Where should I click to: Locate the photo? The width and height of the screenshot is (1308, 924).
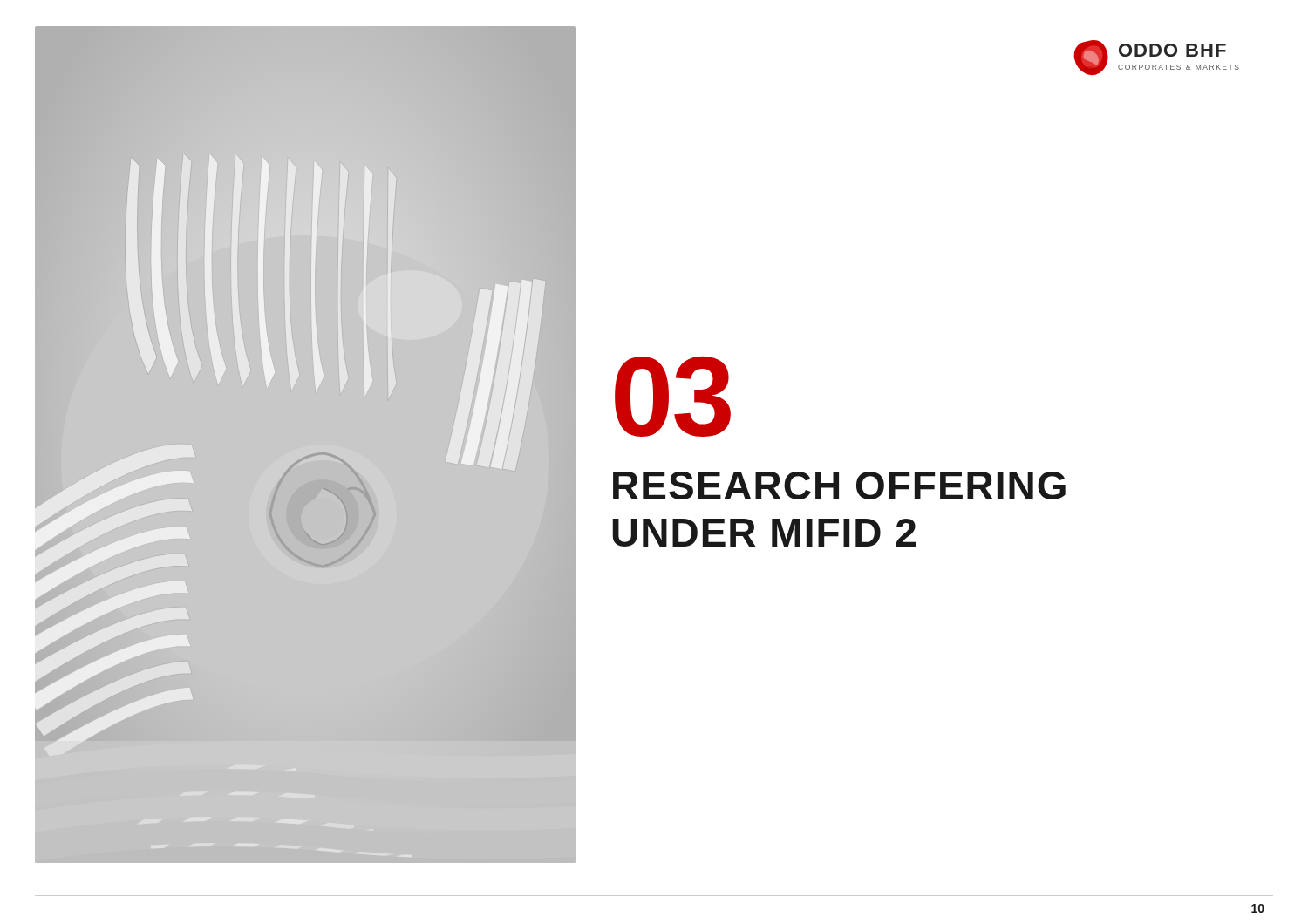tap(305, 445)
